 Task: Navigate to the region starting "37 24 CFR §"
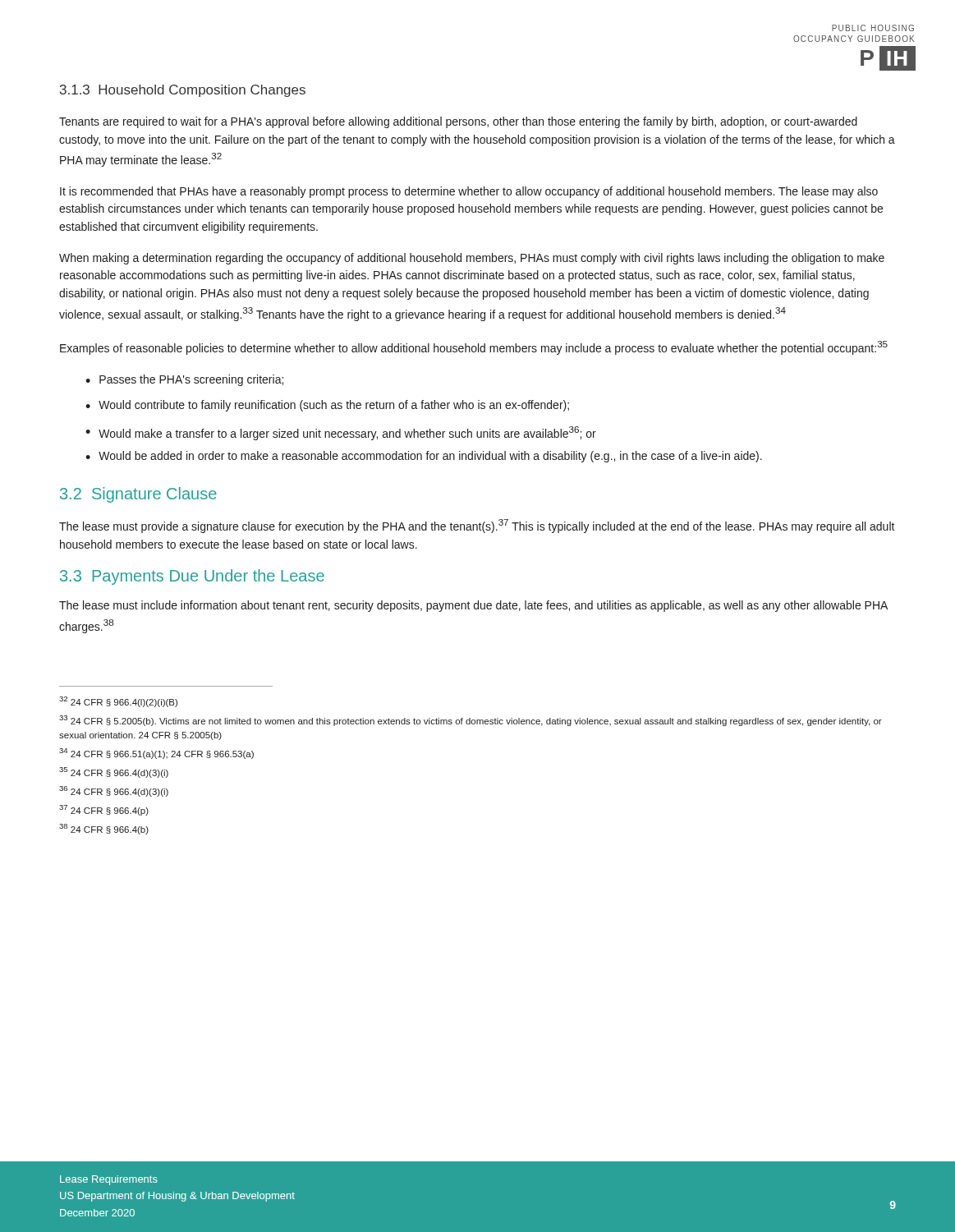pos(104,810)
